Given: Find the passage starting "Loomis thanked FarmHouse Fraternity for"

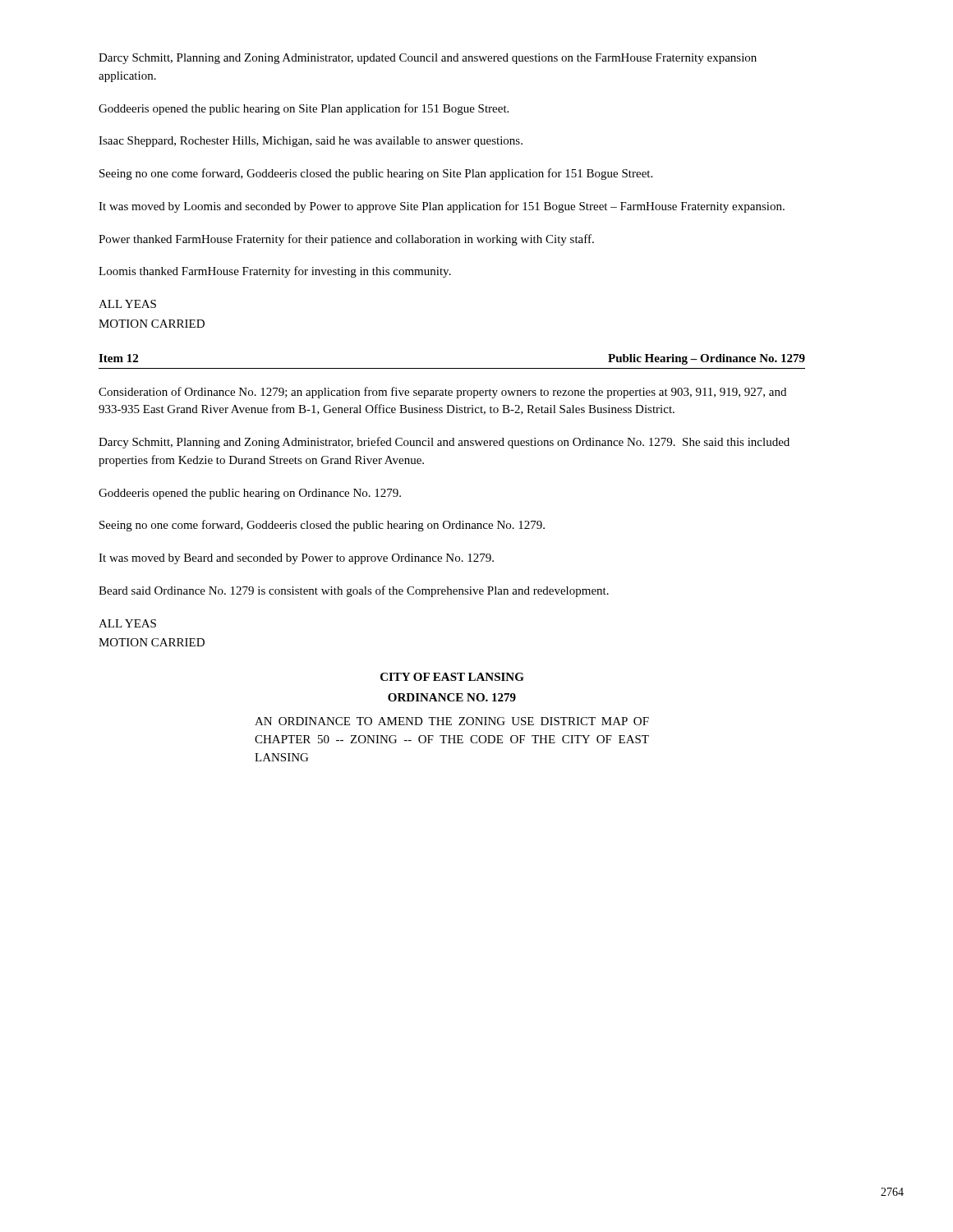Looking at the screenshot, I should pyautogui.click(x=275, y=271).
